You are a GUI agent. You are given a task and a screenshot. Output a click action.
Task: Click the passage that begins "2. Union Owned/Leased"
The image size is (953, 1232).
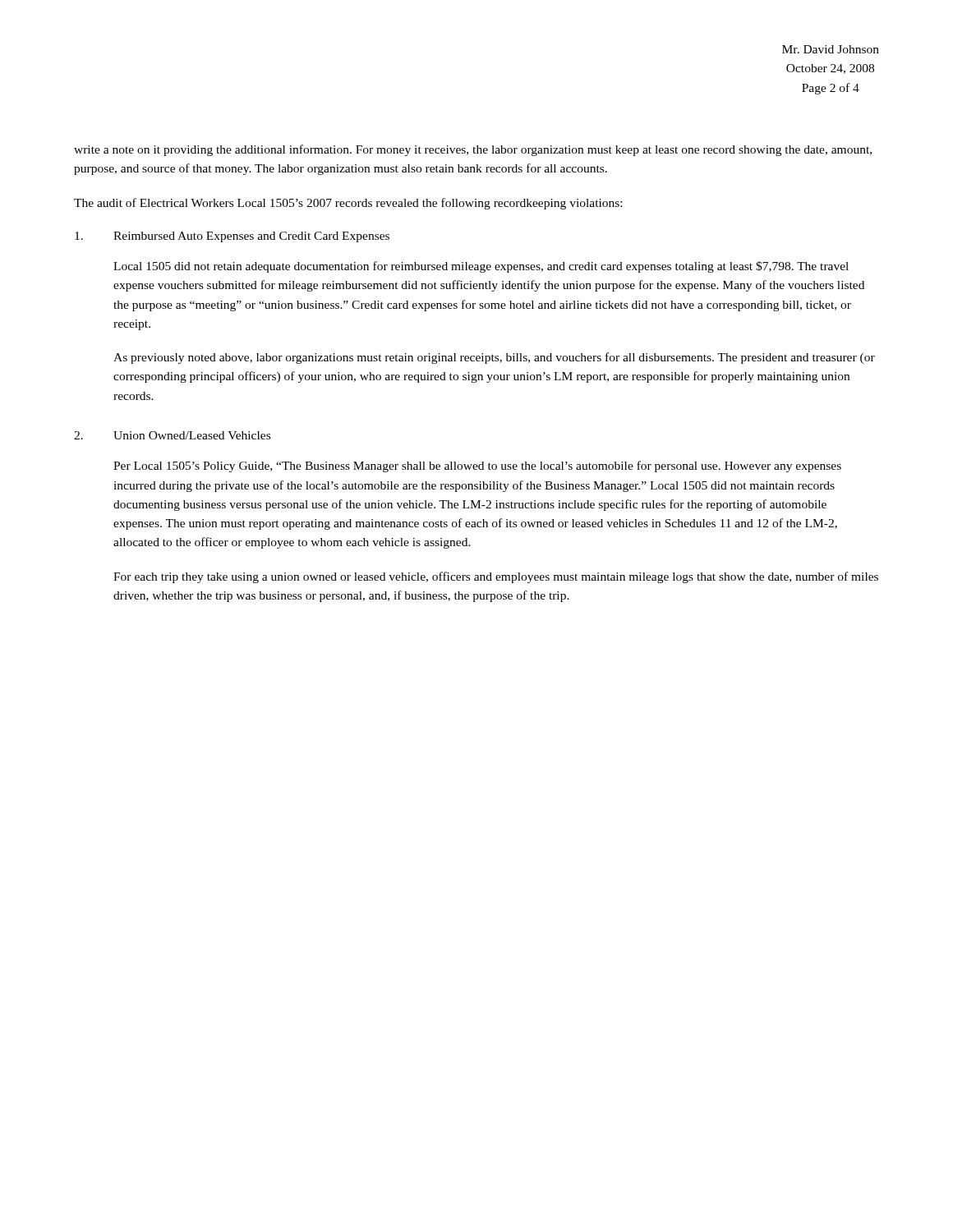tap(172, 436)
